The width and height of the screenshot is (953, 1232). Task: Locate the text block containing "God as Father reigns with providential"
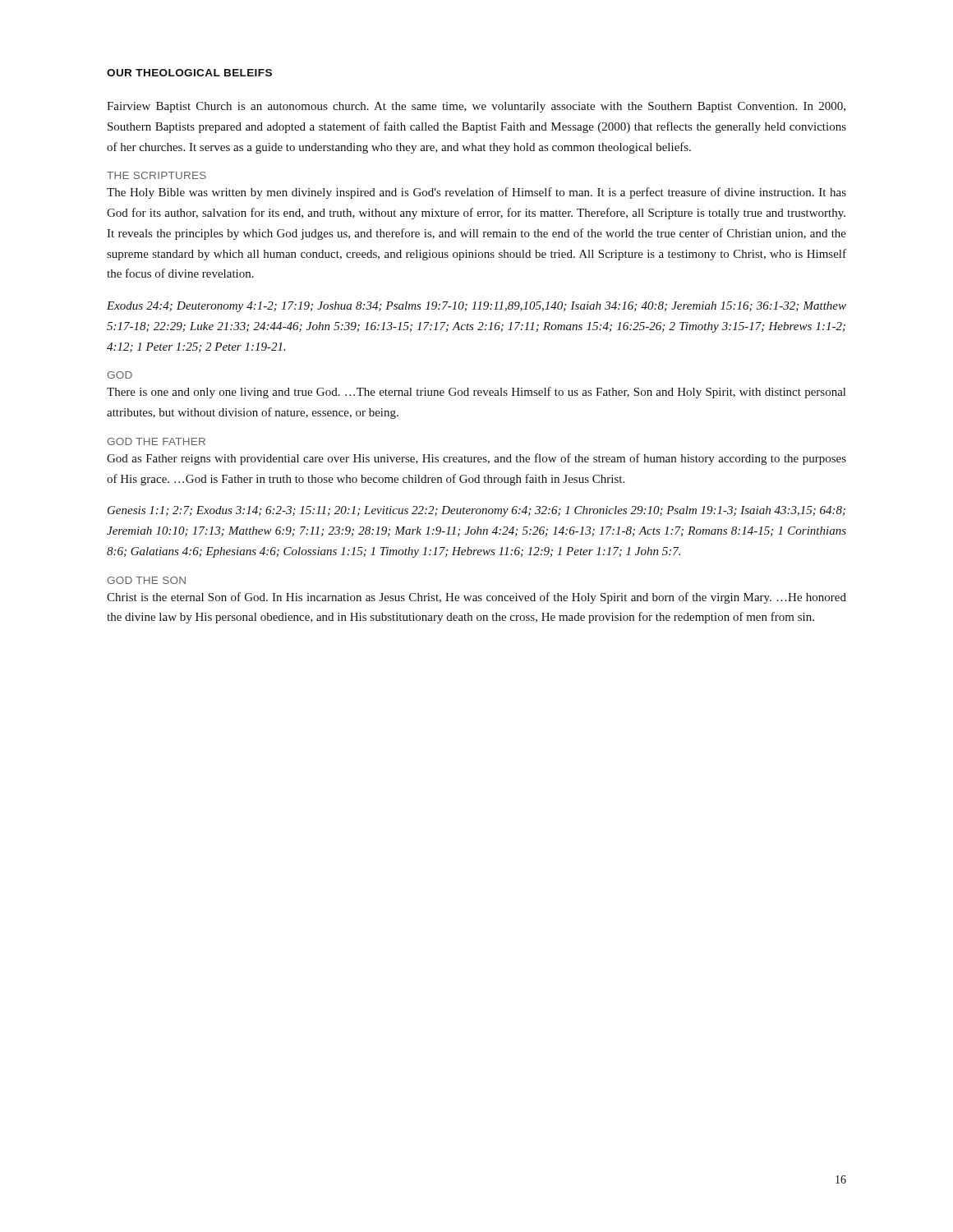(x=476, y=468)
